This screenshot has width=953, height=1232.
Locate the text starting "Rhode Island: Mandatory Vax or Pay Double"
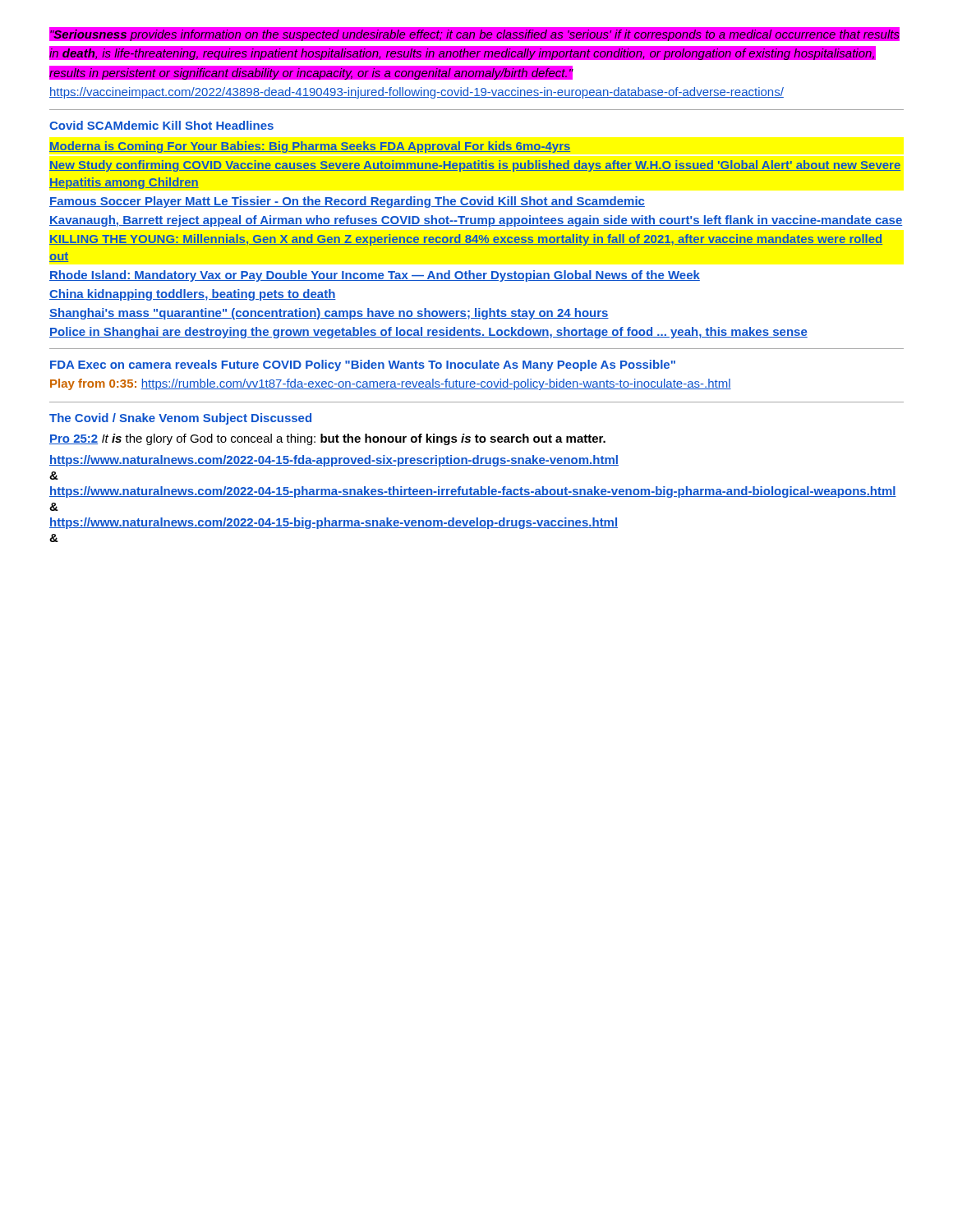pyautogui.click(x=476, y=275)
